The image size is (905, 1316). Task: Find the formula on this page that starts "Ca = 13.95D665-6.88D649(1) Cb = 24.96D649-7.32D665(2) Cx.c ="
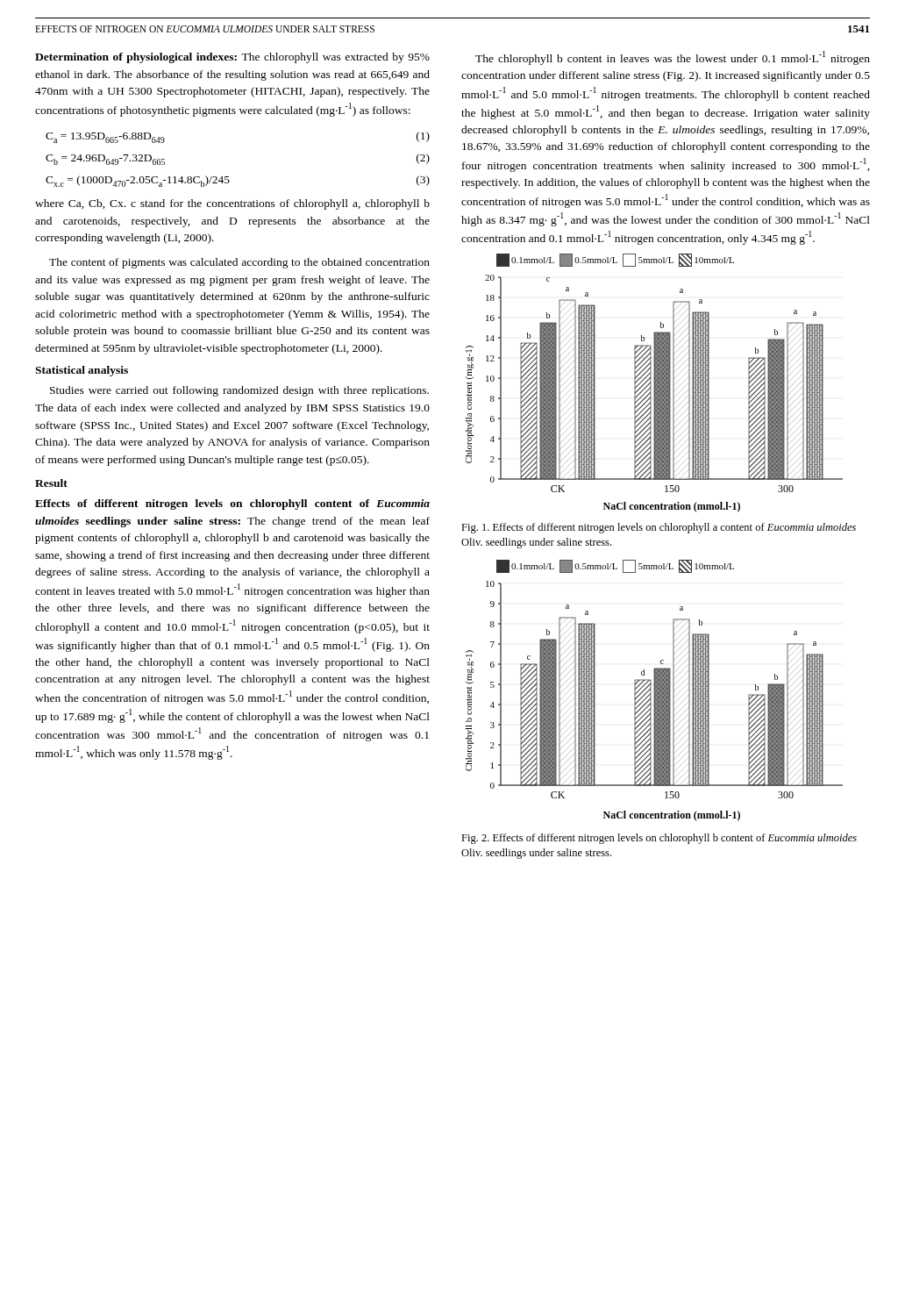109,137
